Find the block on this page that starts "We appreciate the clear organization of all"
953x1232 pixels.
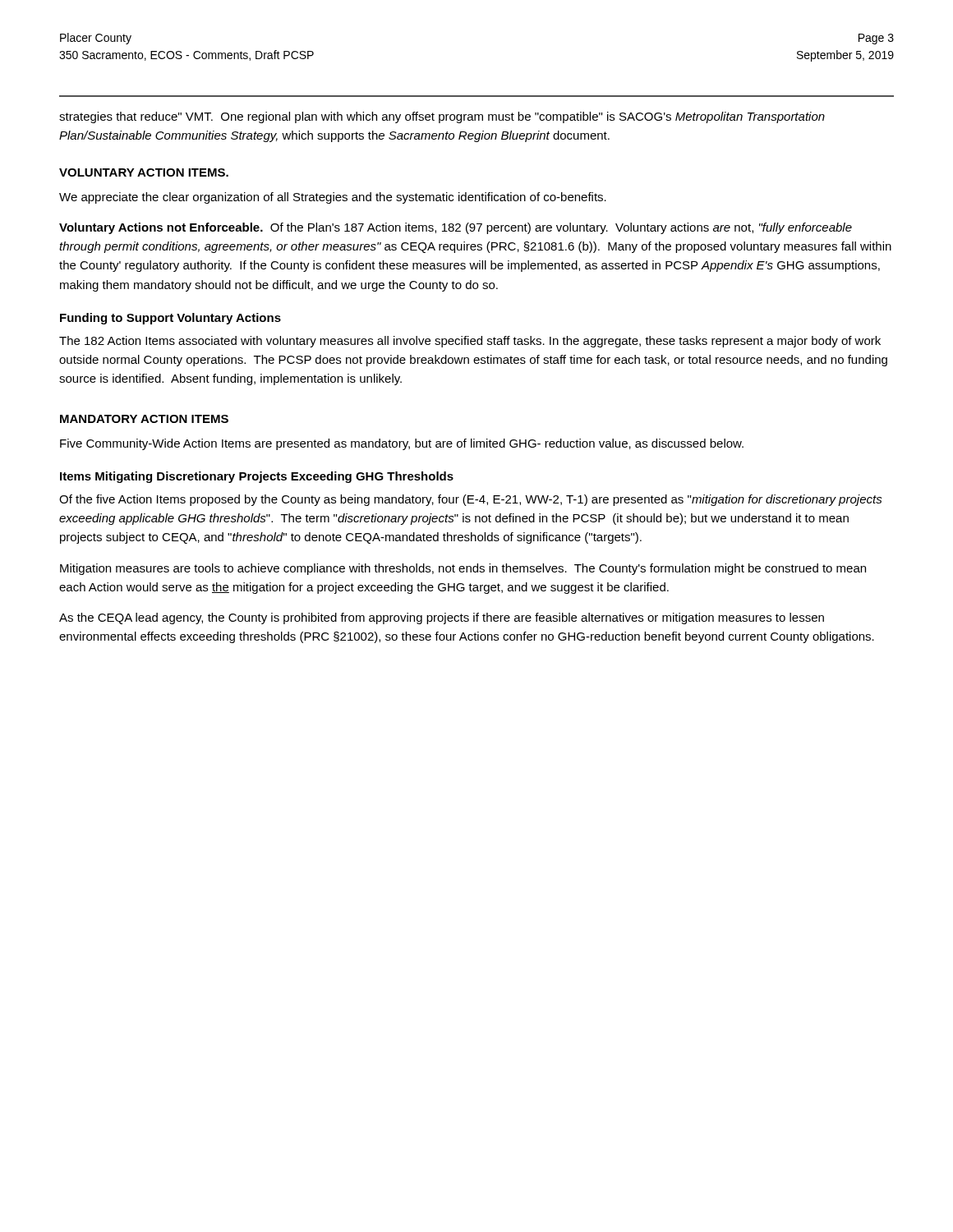coord(333,196)
